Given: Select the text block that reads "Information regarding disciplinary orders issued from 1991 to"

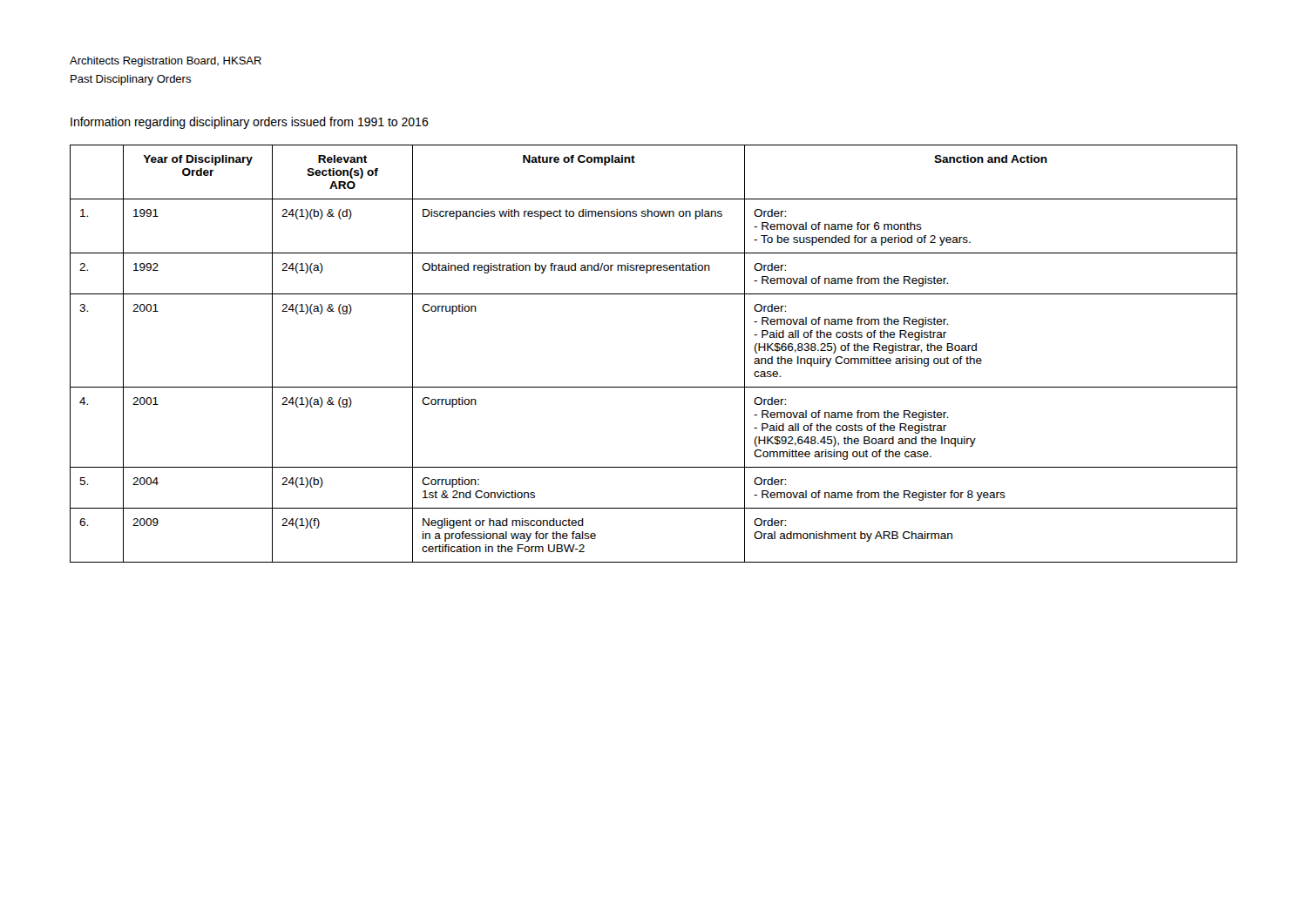Looking at the screenshot, I should [x=249, y=122].
